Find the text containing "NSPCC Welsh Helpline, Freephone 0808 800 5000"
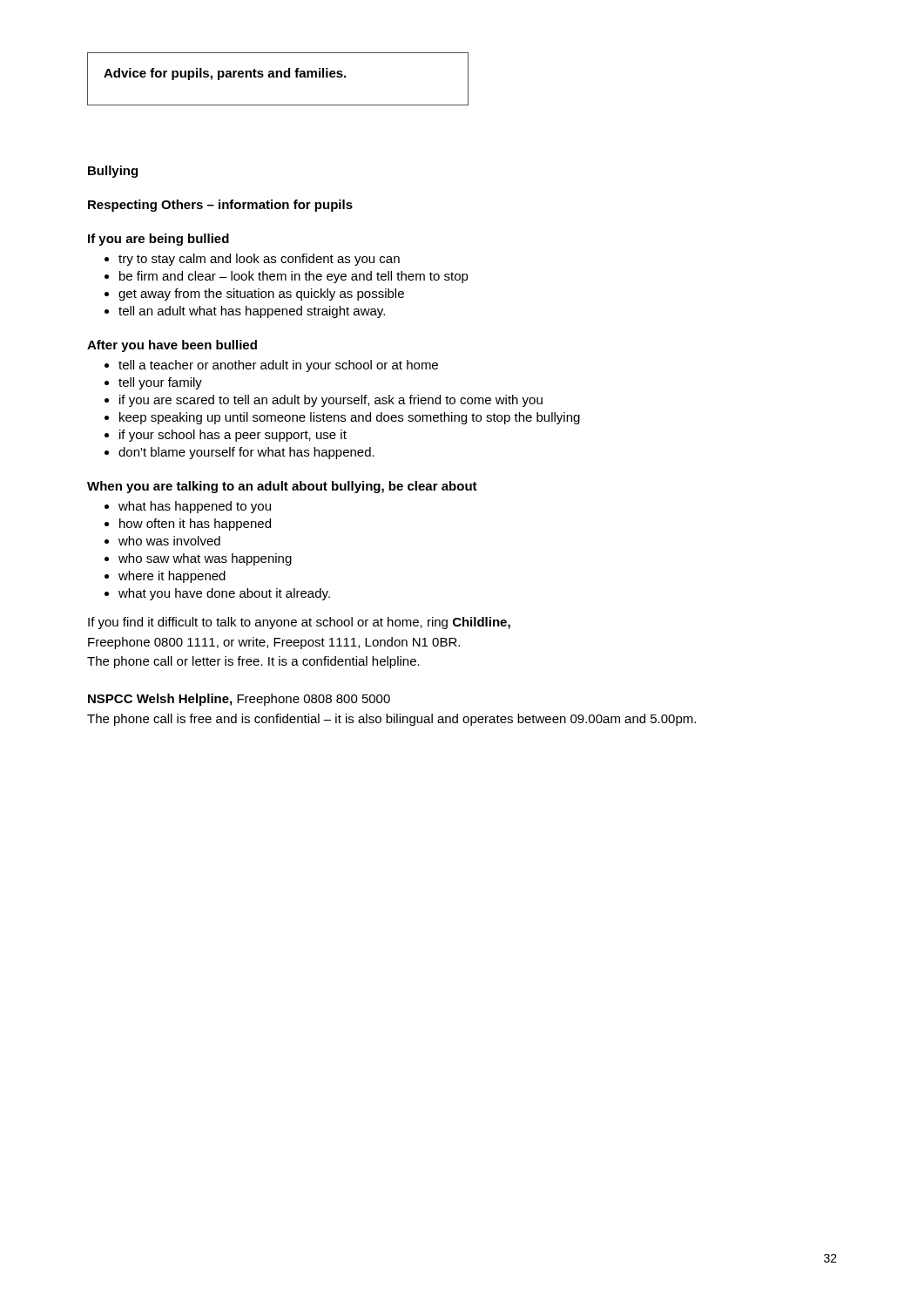This screenshot has height=1307, width=924. pyautogui.click(x=239, y=698)
